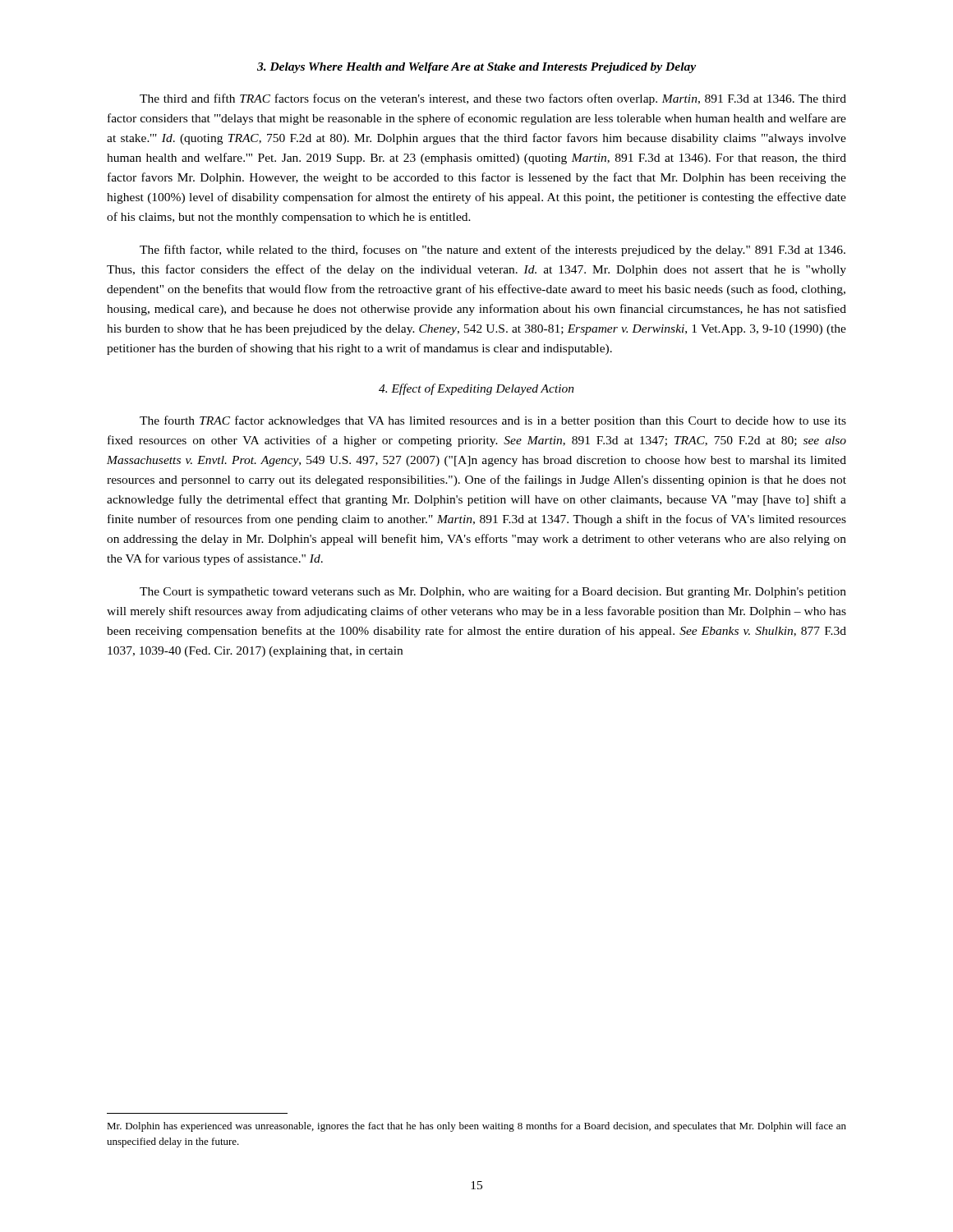Point to the passage starting "The third and fifth TRAC factors focus"
Screen dimensions: 1232x953
[x=476, y=157]
